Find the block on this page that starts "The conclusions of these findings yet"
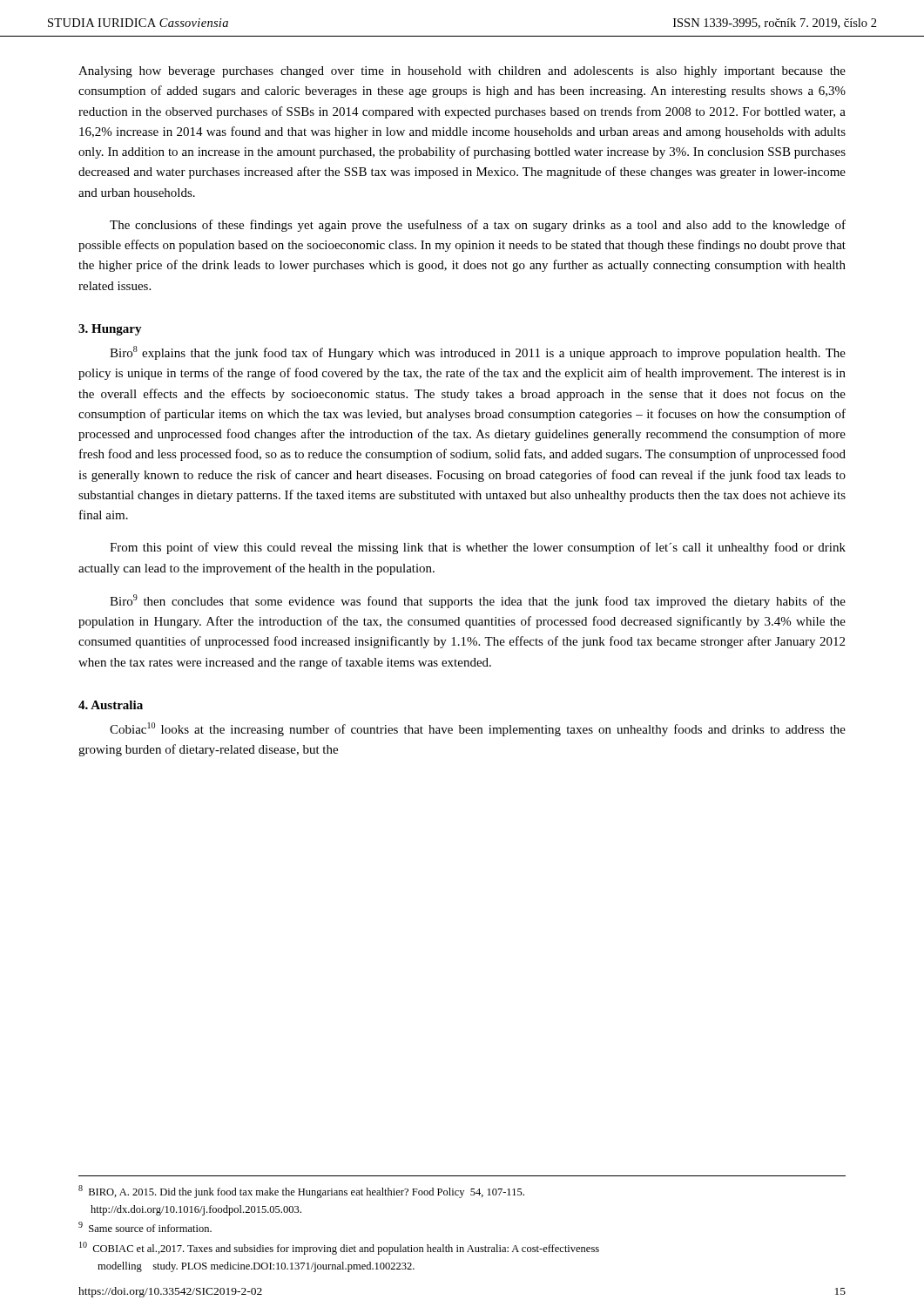Image resolution: width=924 pixels, height=1307 pixels. coord(462,256)
